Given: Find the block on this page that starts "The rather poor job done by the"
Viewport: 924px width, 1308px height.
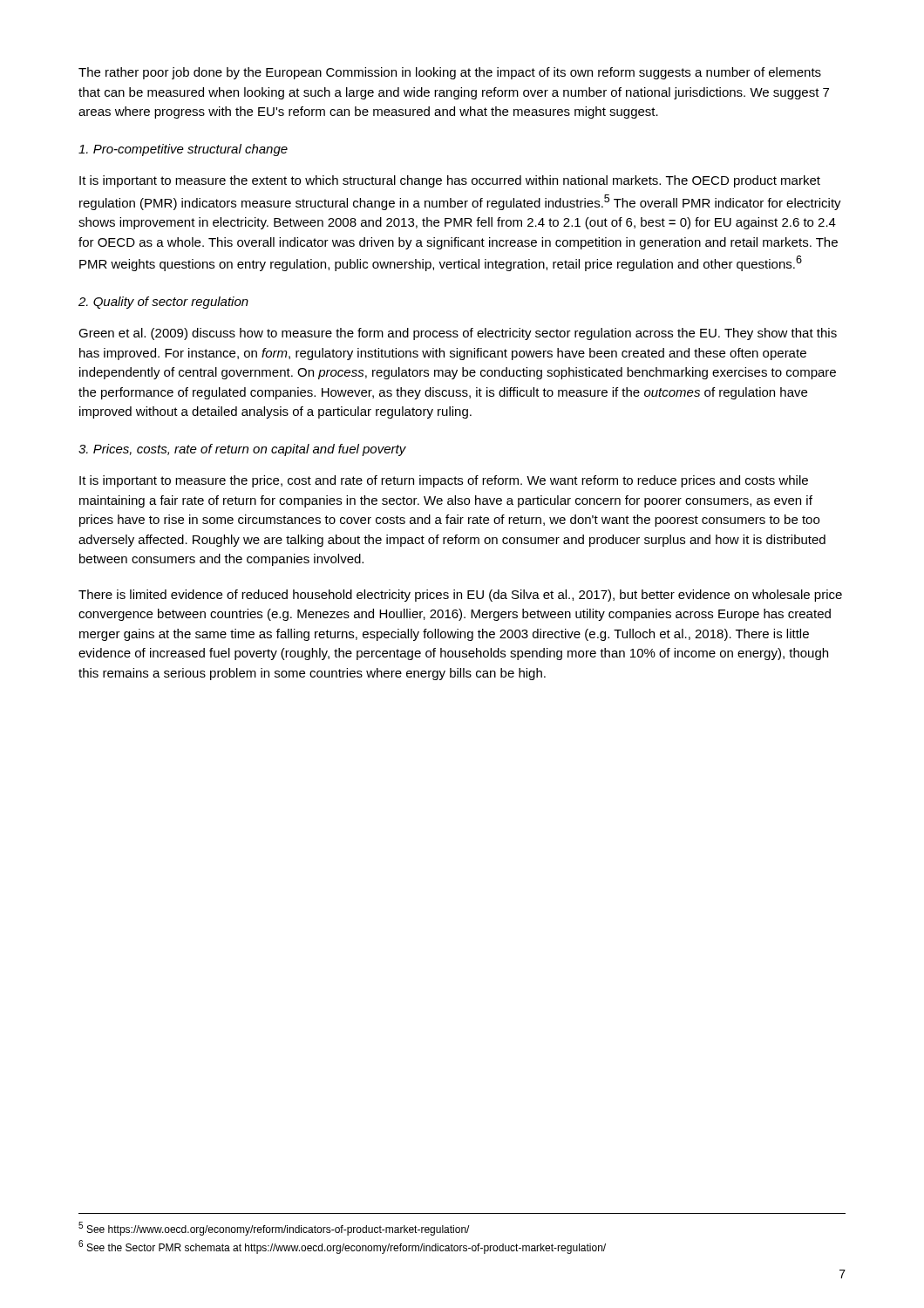Looking at the screenshot, I should (x=454, y=92).
